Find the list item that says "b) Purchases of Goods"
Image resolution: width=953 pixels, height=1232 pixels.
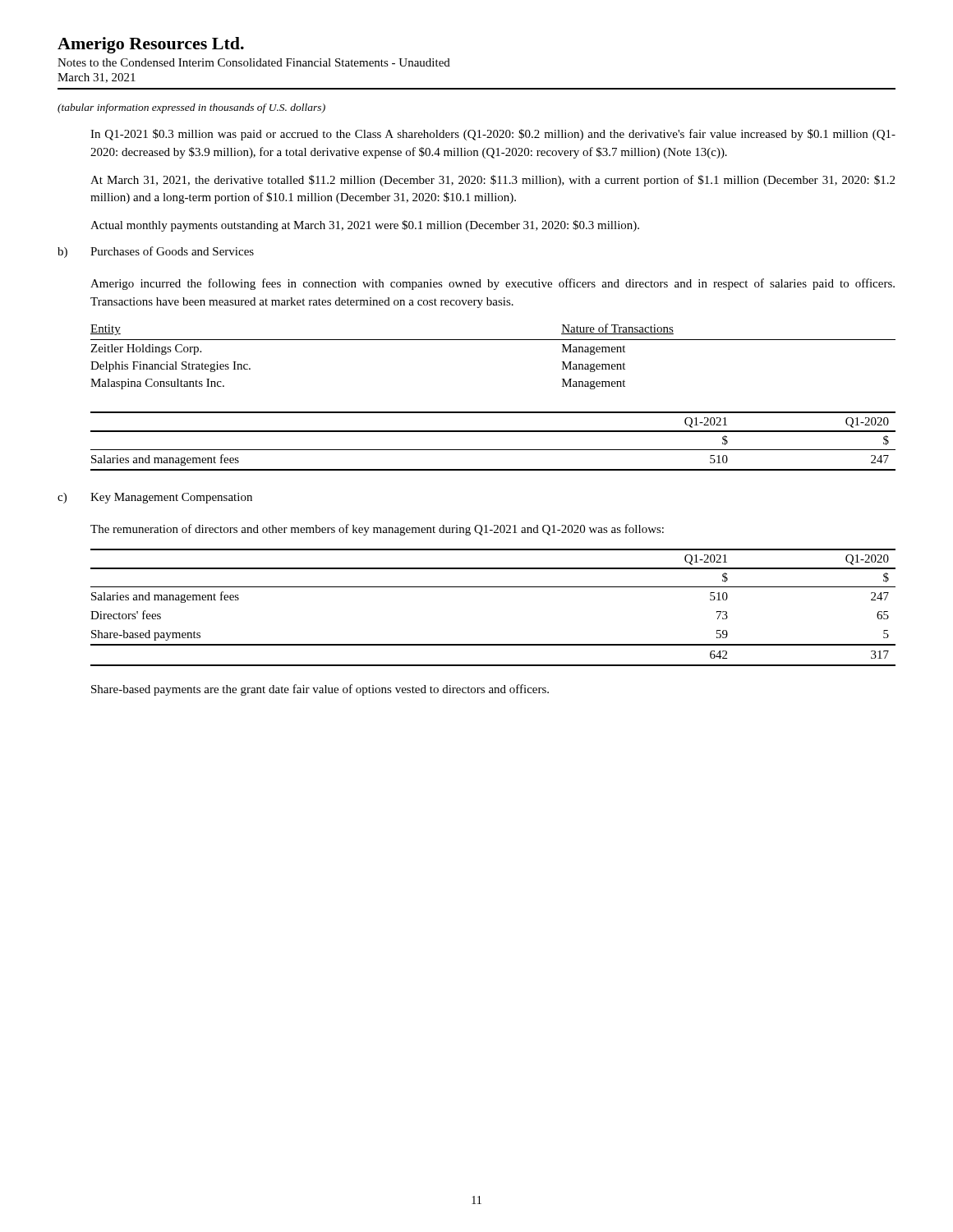156,252
